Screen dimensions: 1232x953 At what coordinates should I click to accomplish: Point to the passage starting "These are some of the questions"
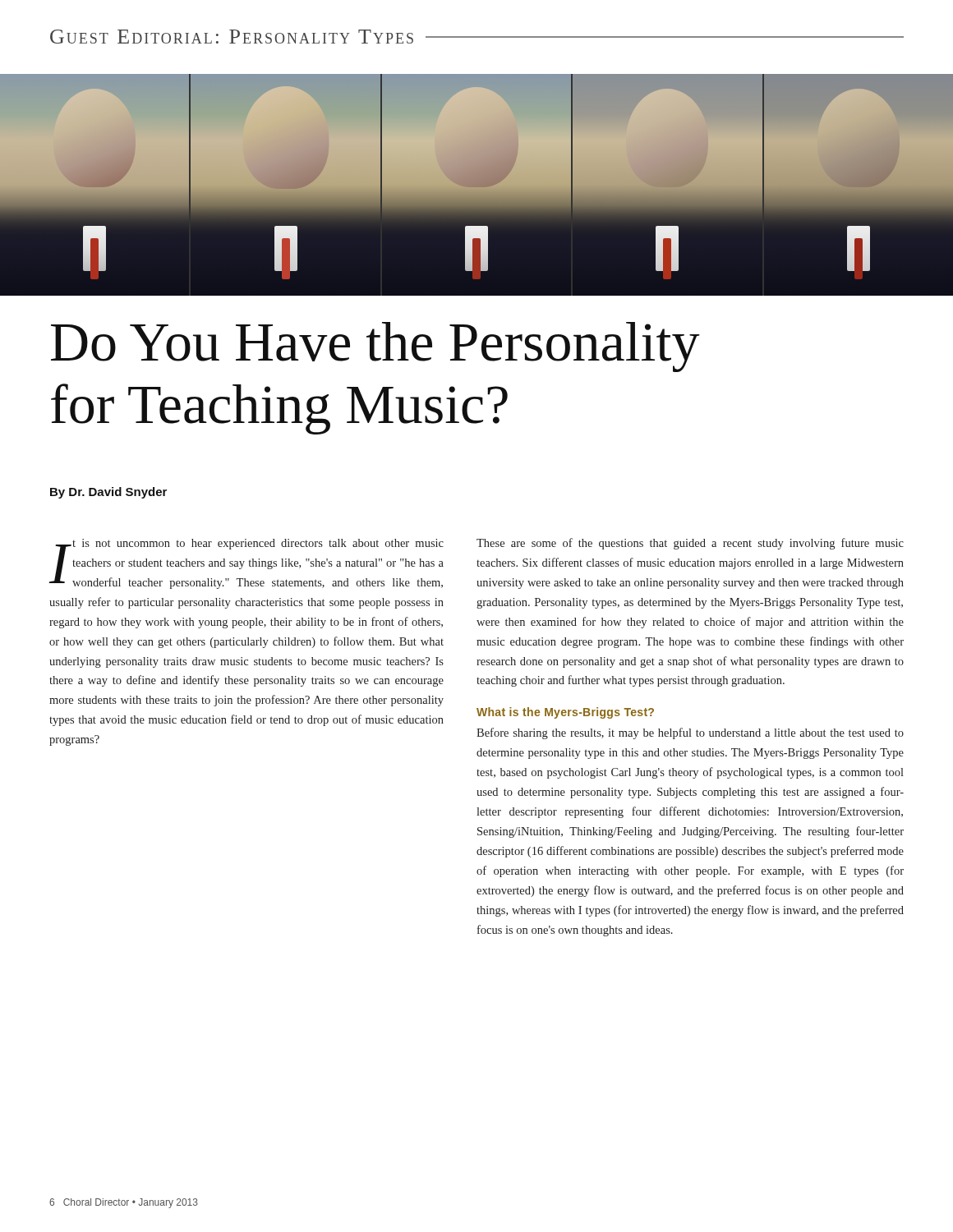click(690, 612)
